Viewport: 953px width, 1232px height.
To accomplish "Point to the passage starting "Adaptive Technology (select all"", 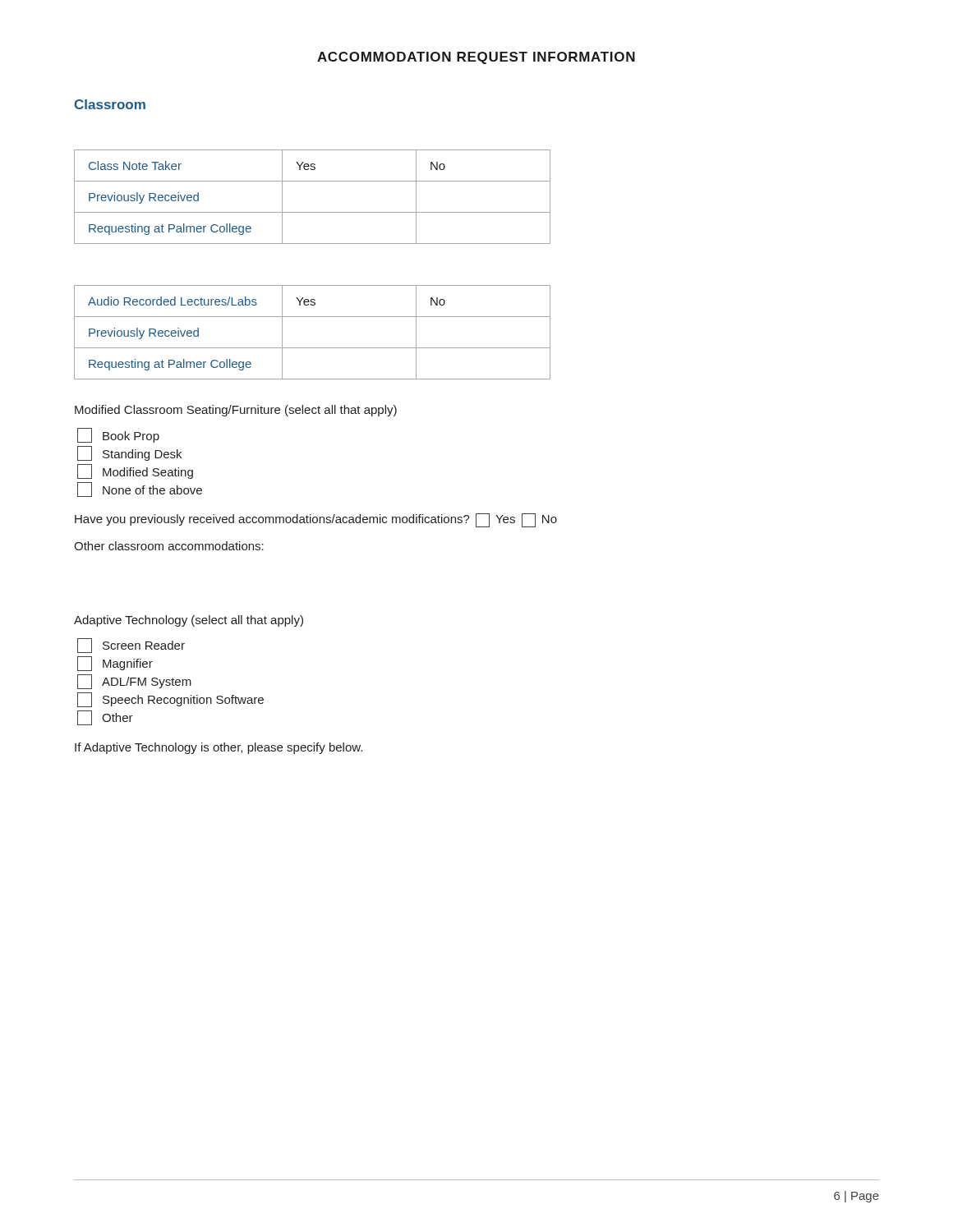I will [189, 619].
